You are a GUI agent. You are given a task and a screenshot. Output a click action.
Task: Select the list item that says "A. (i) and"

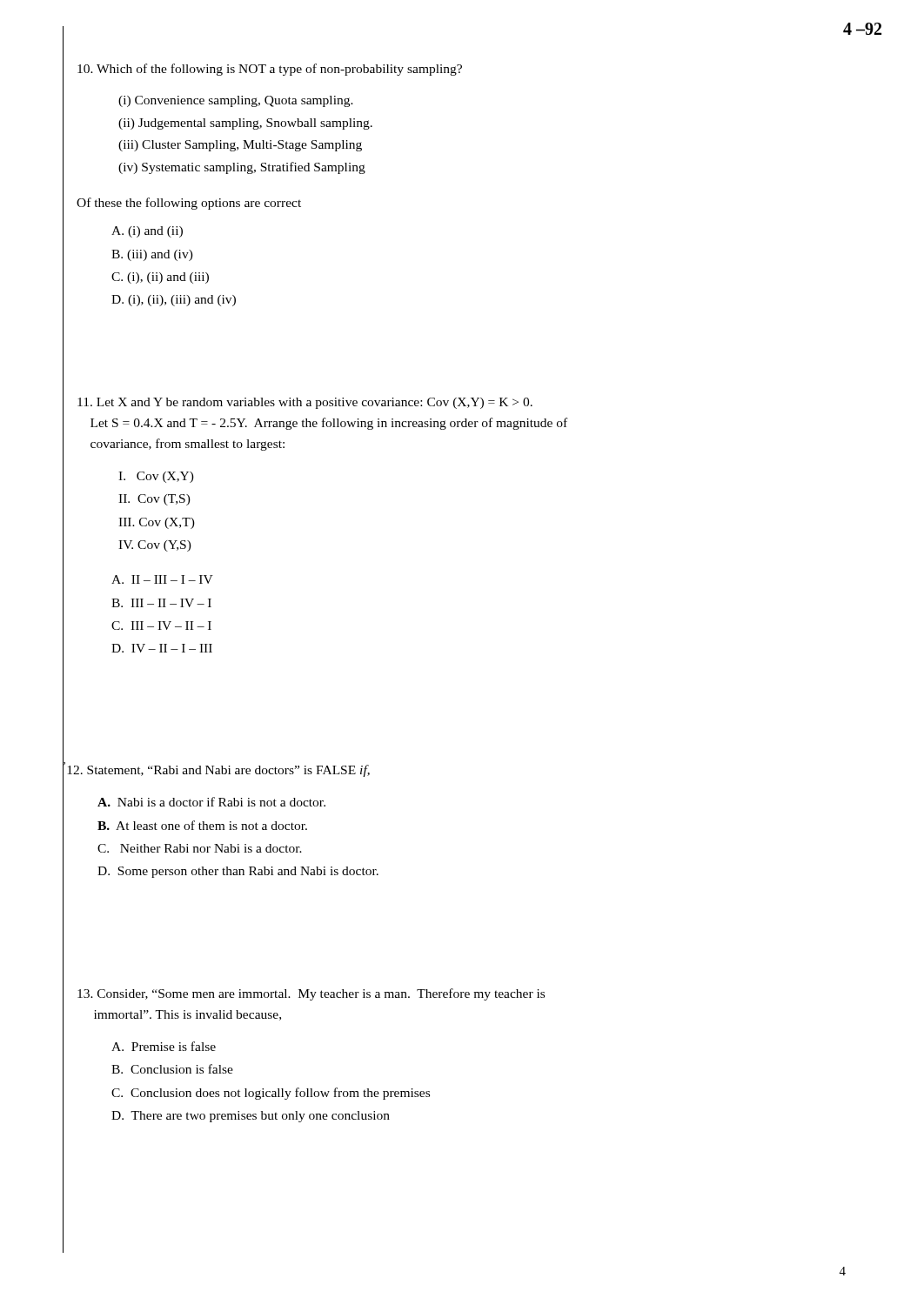(x=147, y=230)
